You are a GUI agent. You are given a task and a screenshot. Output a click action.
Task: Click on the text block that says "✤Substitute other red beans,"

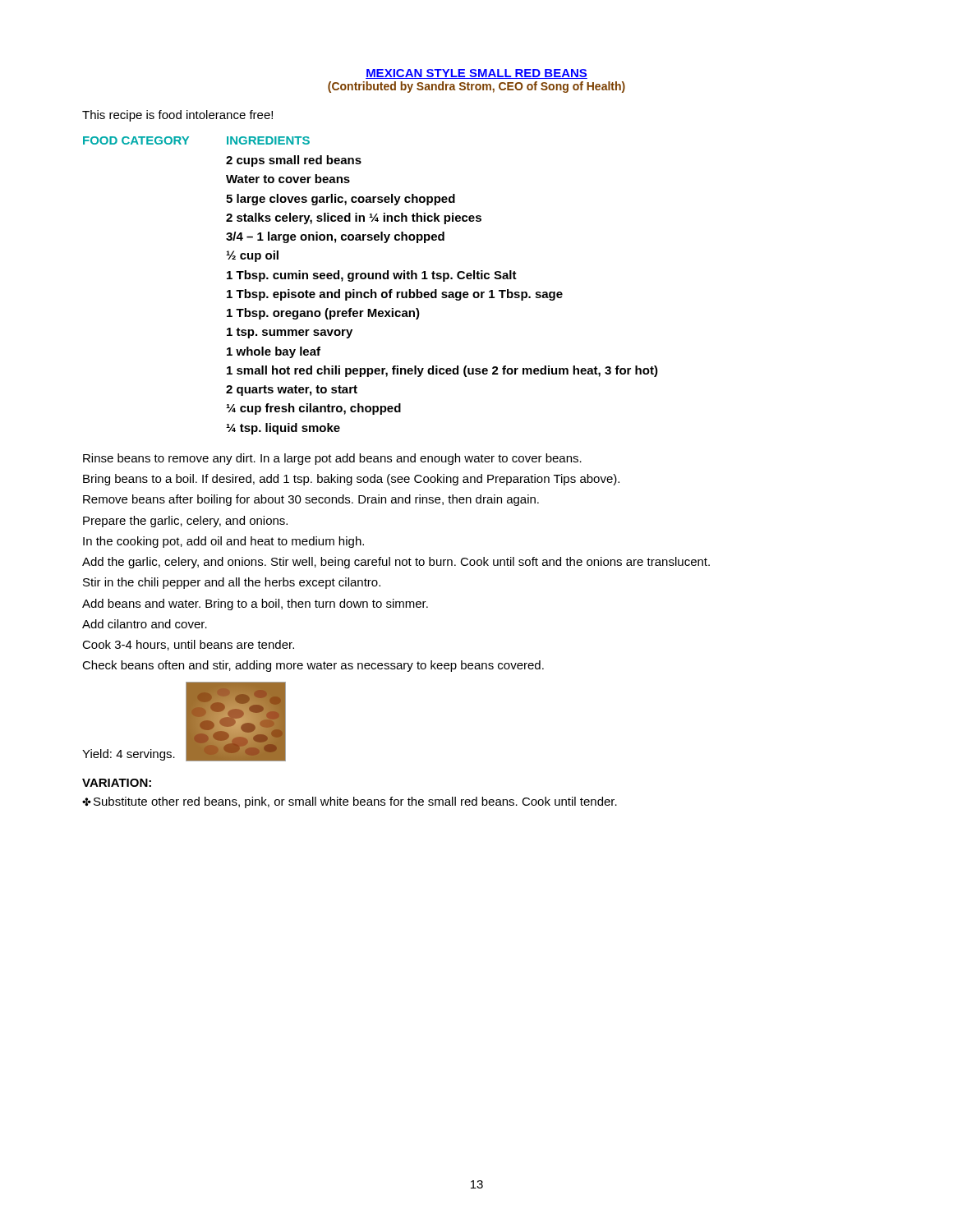click(350, 801)
